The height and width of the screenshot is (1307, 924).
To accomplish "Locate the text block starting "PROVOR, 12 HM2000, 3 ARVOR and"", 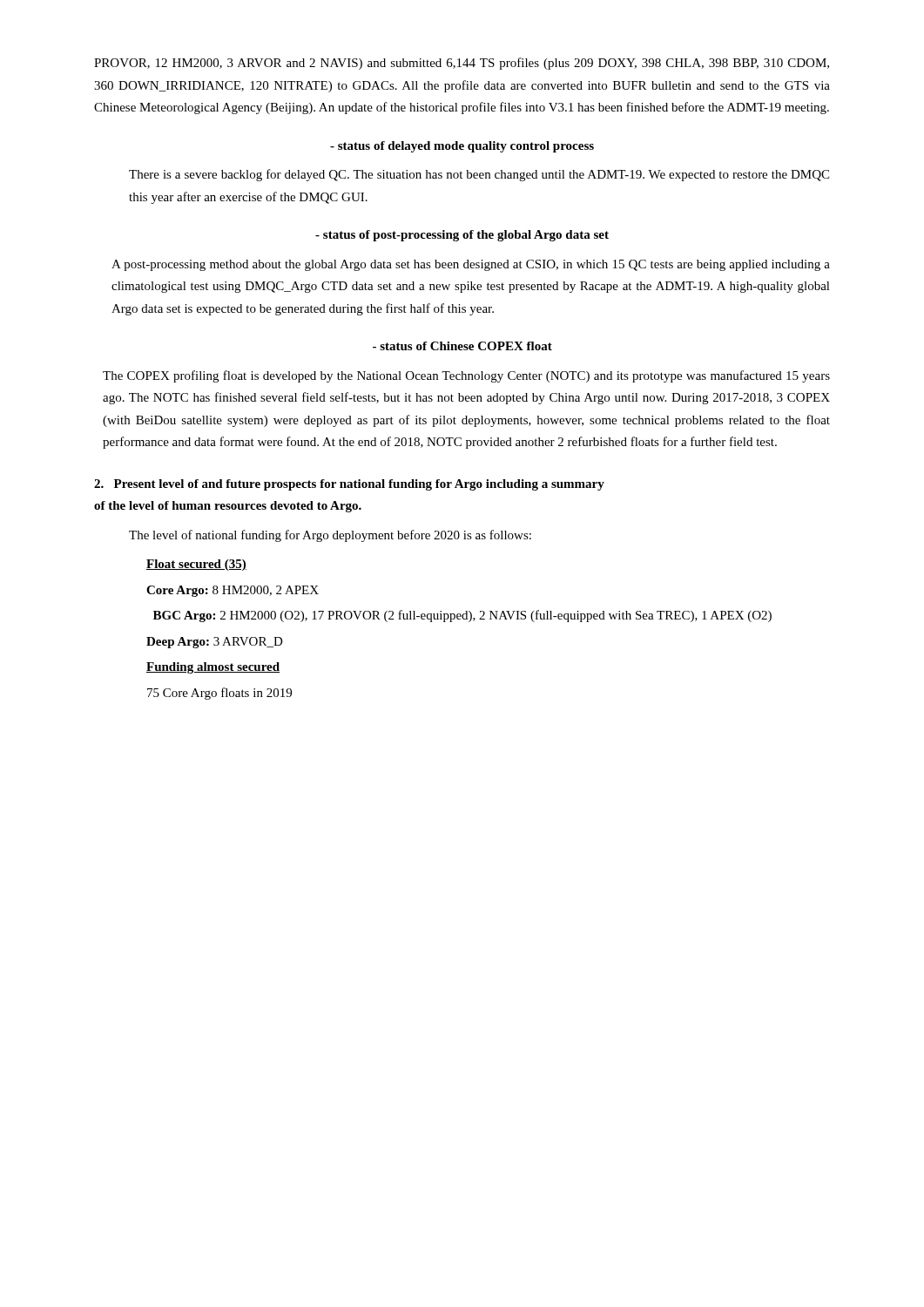I will point(462,85).
